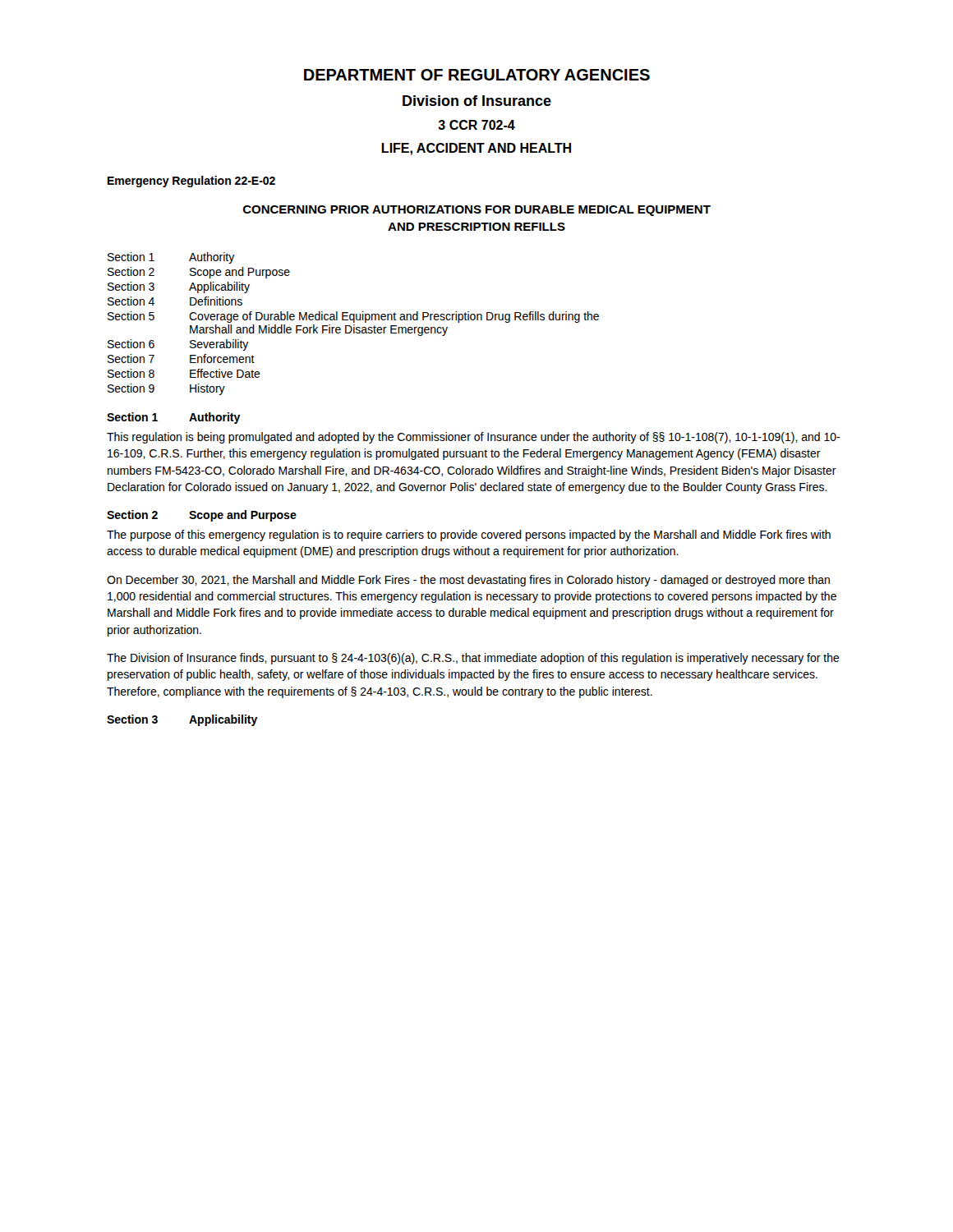The image size is (953, 1232).
Task: Select the block starting "CONCERNING PRIOR AUTHORIZATIONS FOR DURABLE MEDICAL"
Action: coord(476,218)
